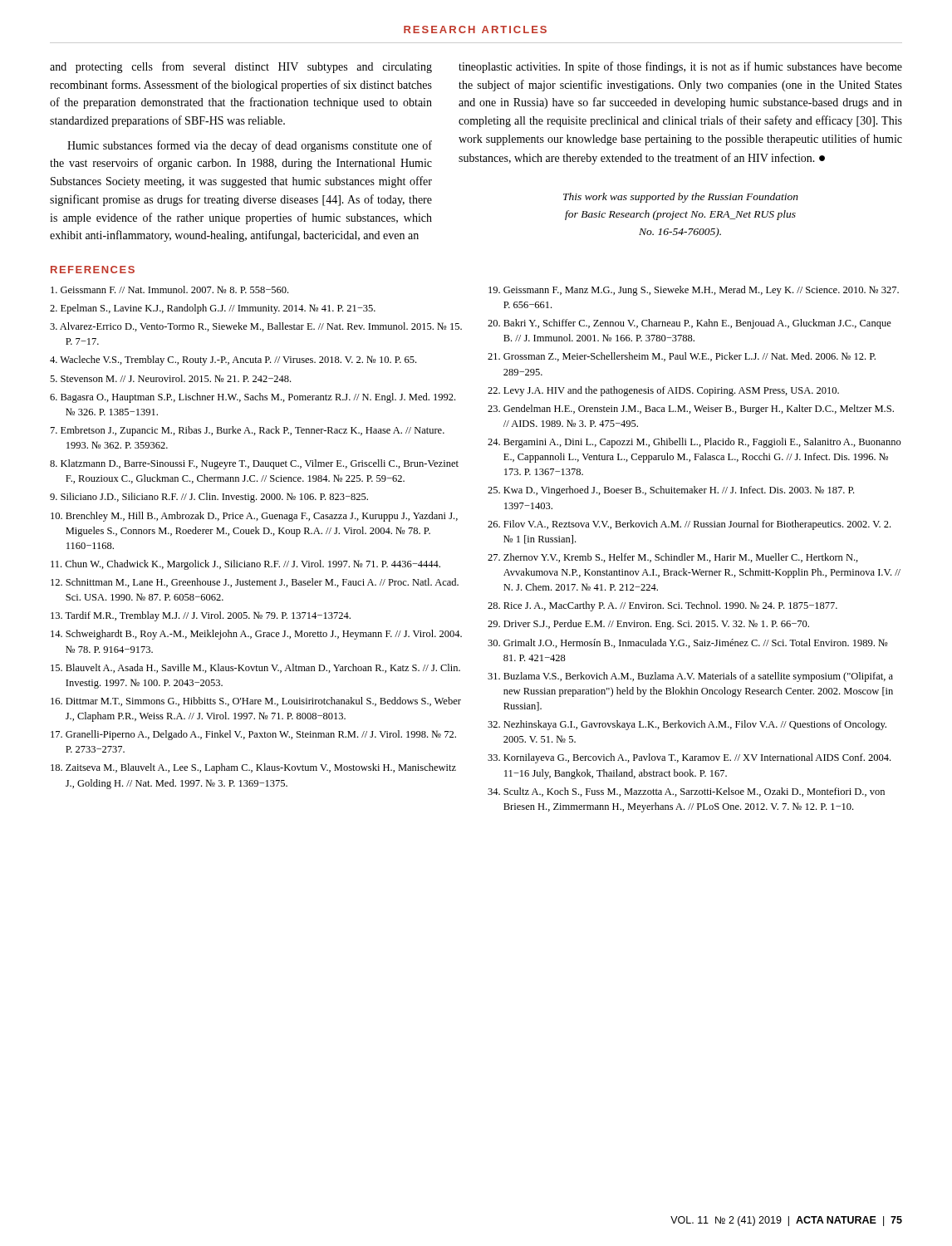Viewport: 952px width, 1246px height.
Task: Where is the passage that starts "30. Grimalt J.O., Hermosín"?
Action: pos(688,650)
